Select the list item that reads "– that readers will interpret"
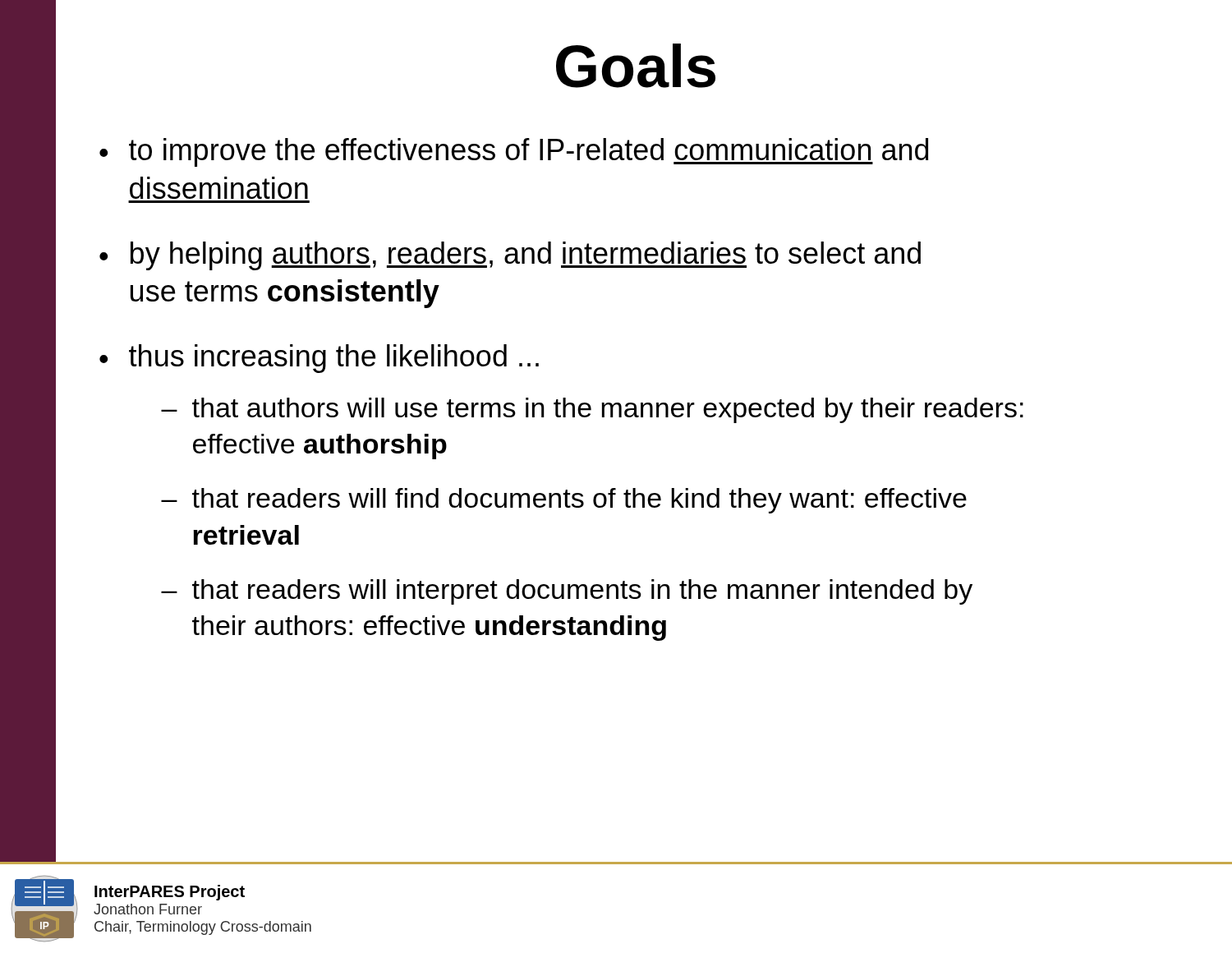This screenshot has height=953, width=1232. [x=567, y=607]
